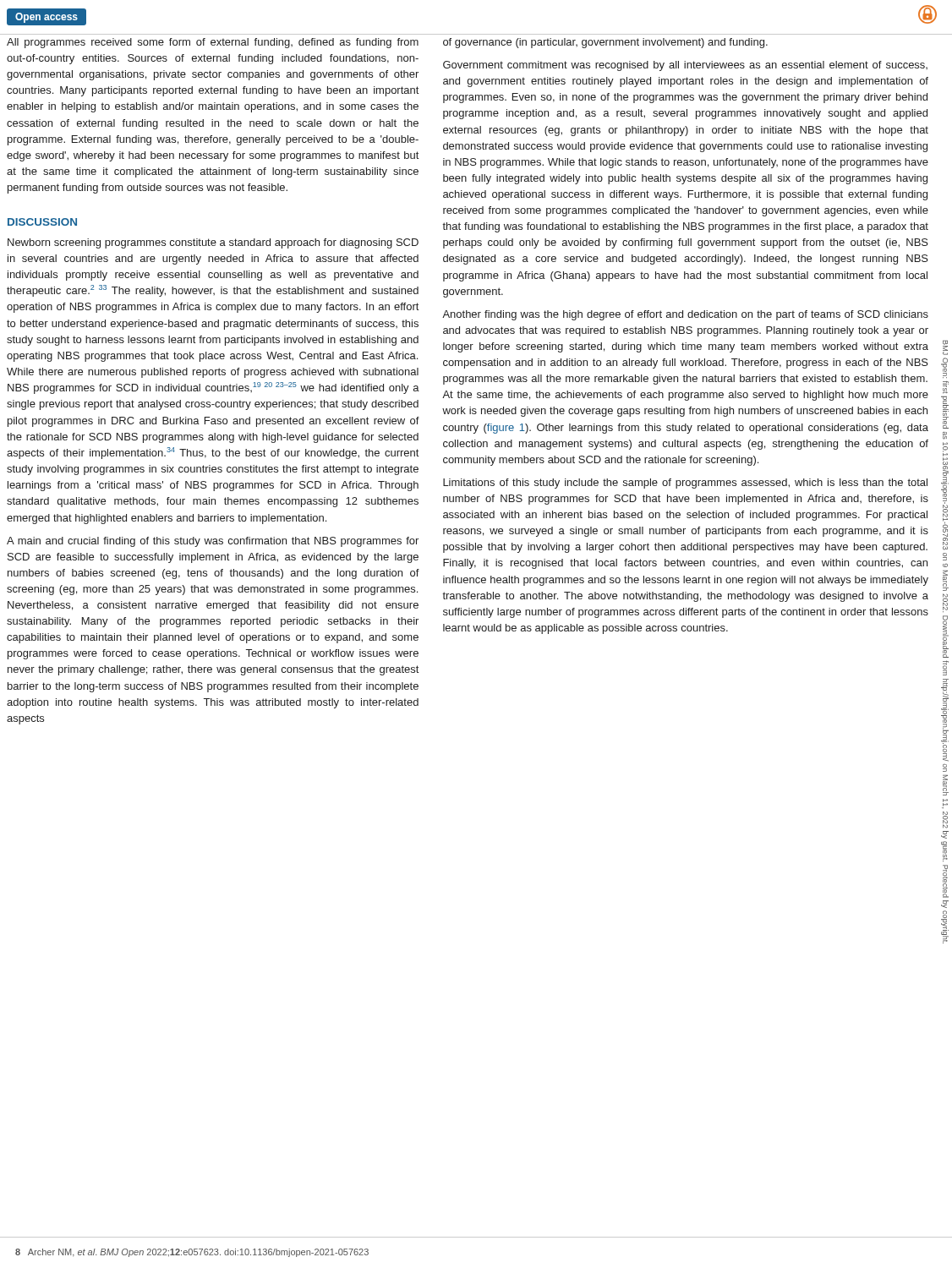Where is the passage that starts "All programmes received some form of external"?
The image size is (952, 1268).
coord(213,115)
